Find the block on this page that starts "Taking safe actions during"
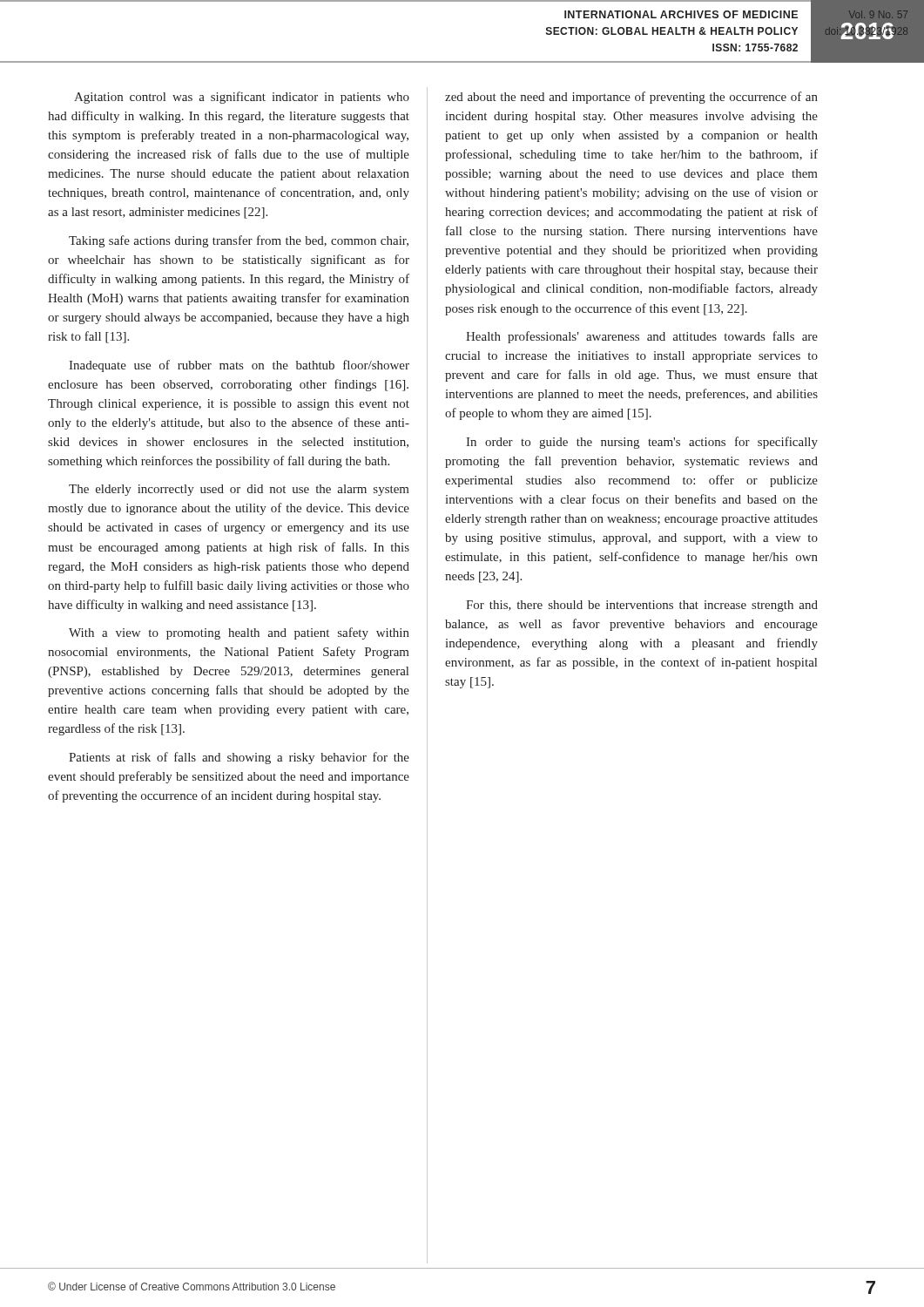Viewport: 924px width, 1307px height. point(229,288)
